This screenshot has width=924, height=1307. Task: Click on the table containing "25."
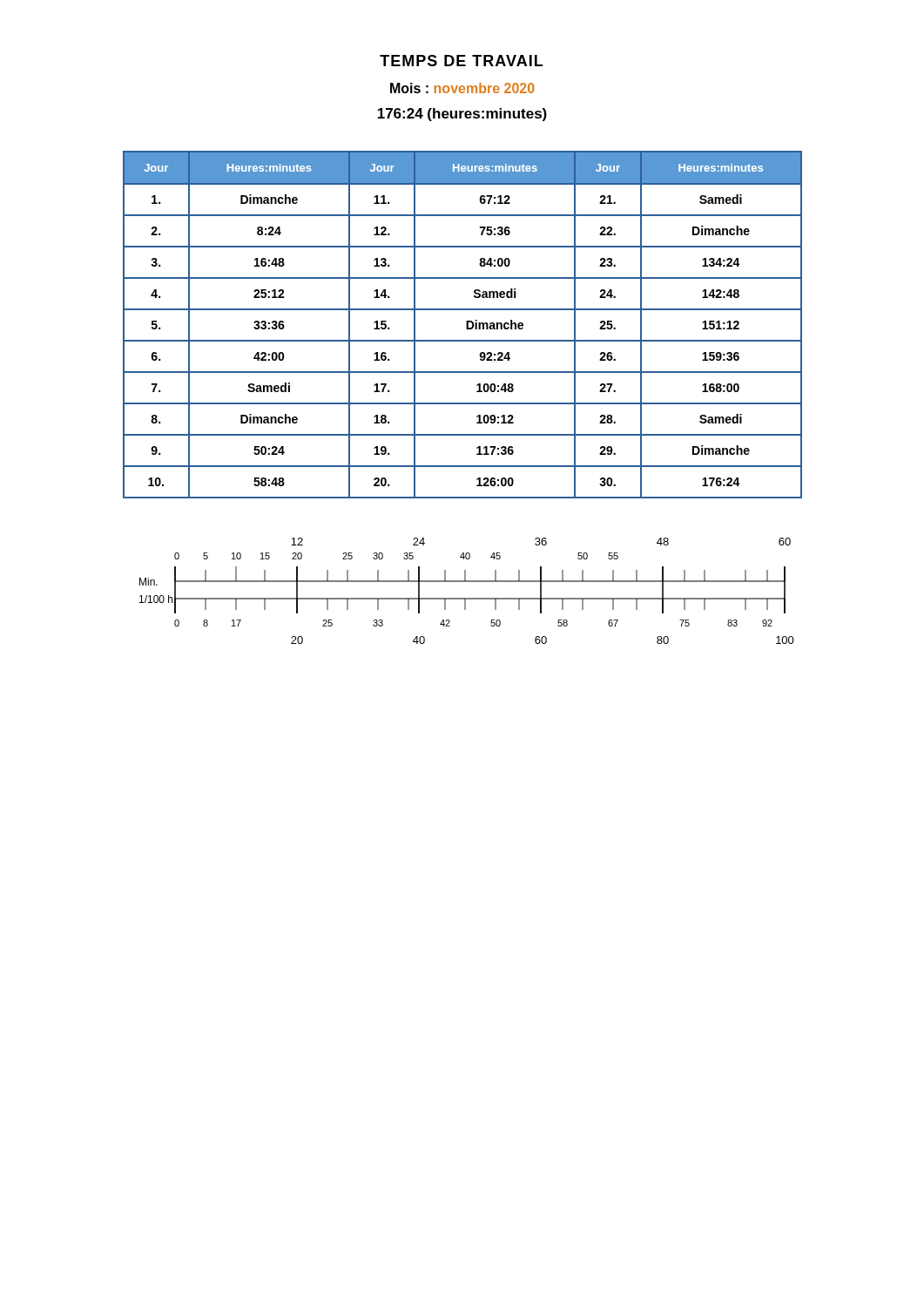(462, 325)
